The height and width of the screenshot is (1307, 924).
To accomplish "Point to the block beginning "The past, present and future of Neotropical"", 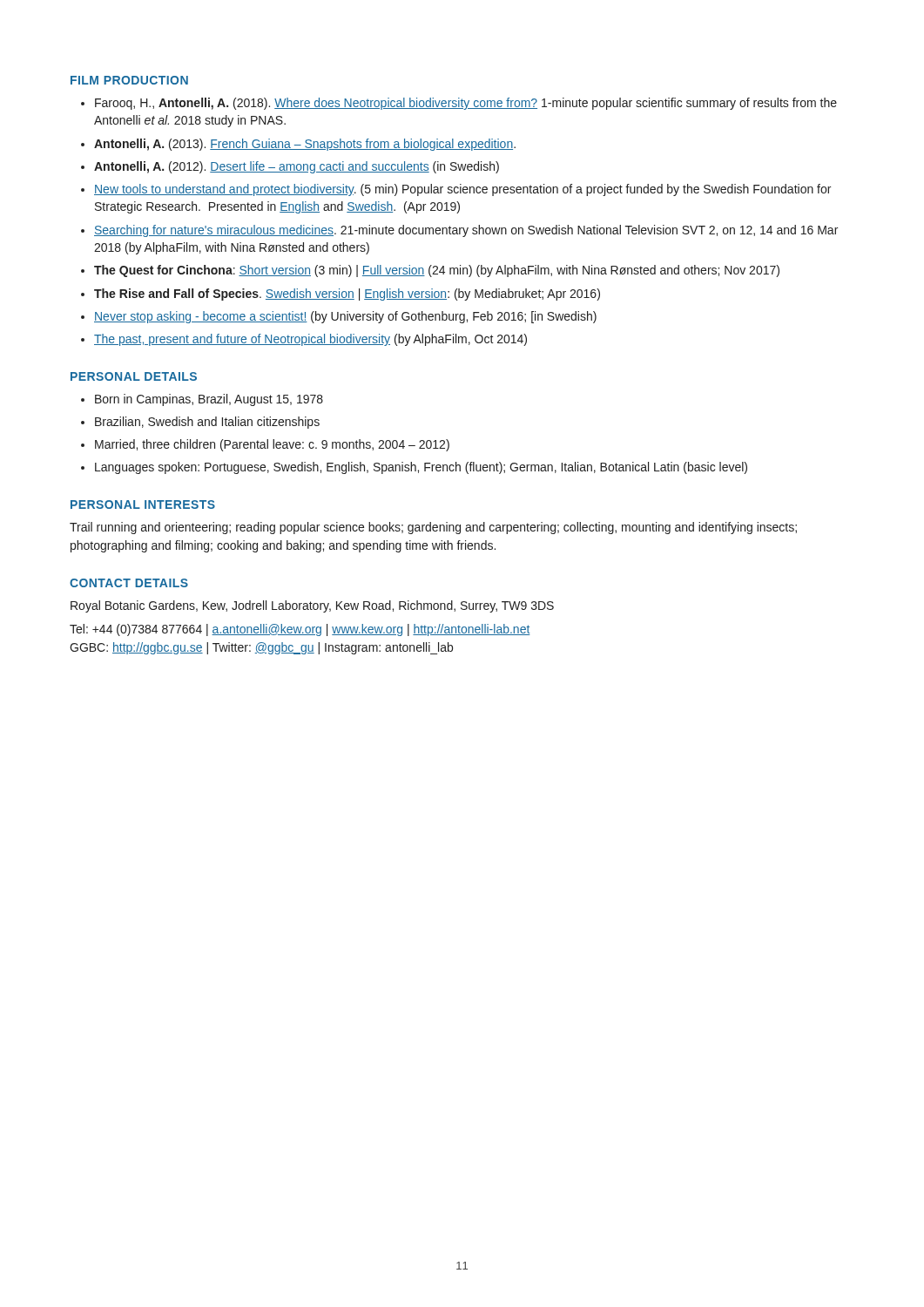I will pyautogui.click(x=311, y=339).
